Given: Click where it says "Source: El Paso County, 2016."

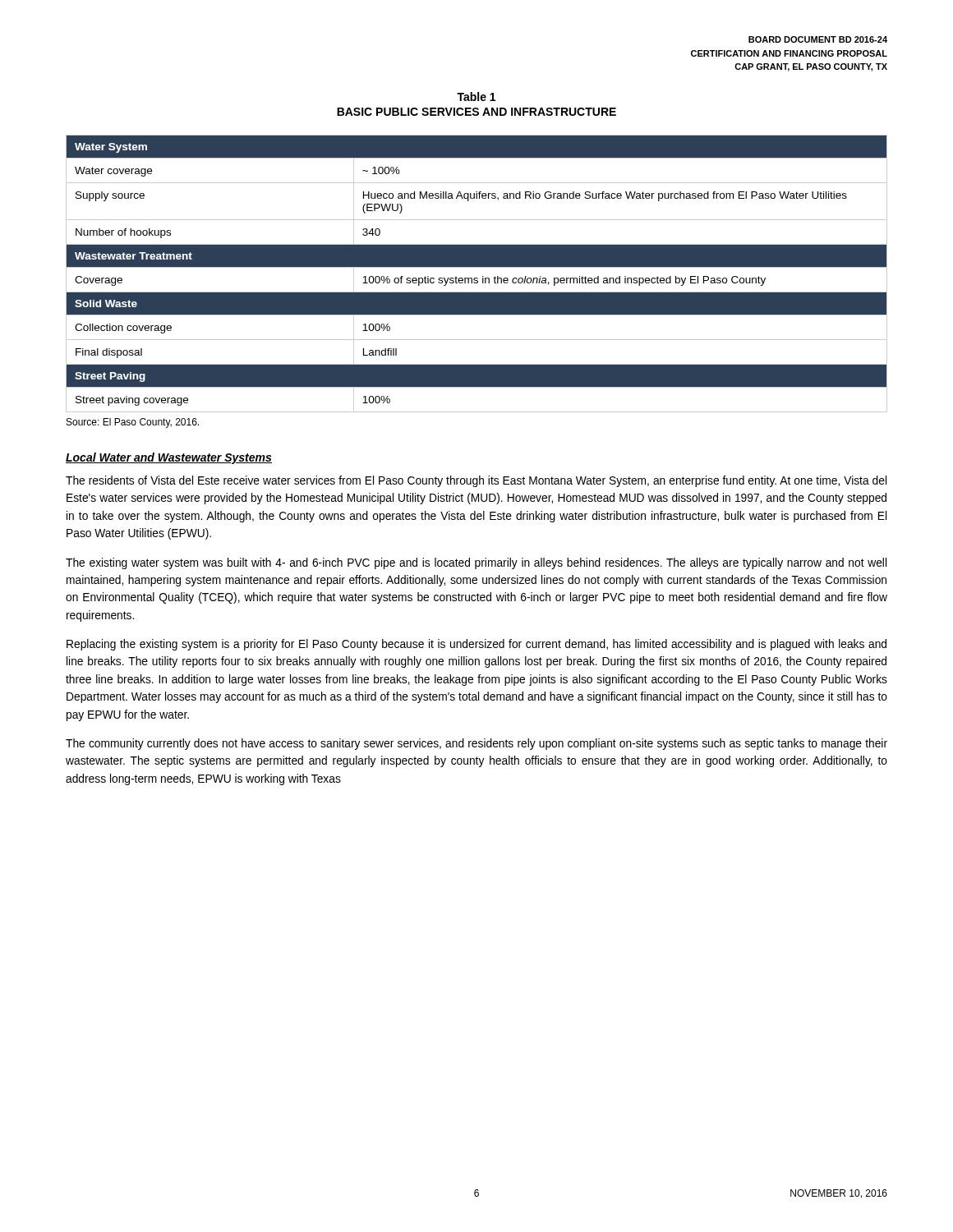Looking at the screenshot, I should [133, 422].
